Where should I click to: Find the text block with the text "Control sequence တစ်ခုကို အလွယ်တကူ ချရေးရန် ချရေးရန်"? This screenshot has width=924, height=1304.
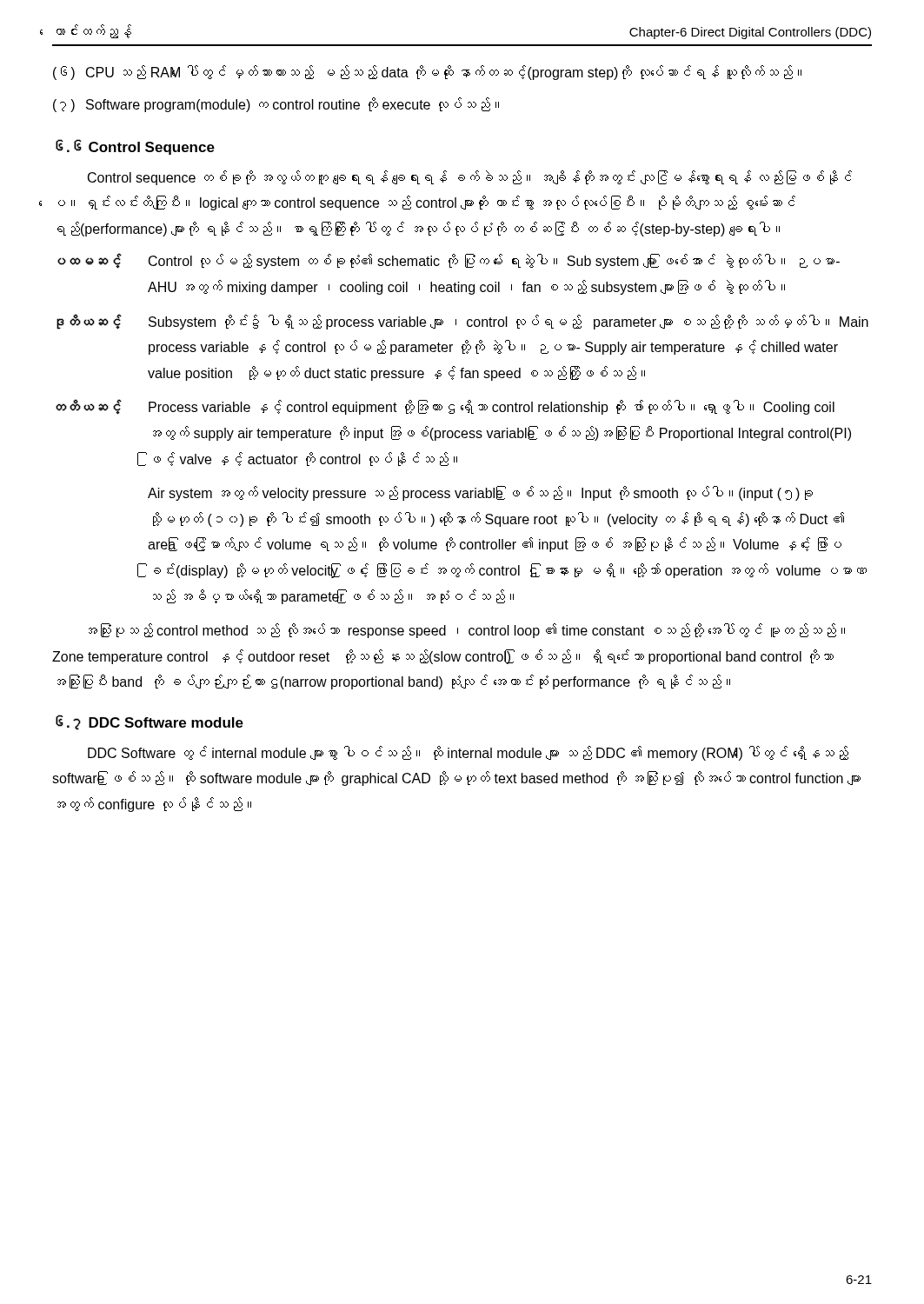point(452,203)
